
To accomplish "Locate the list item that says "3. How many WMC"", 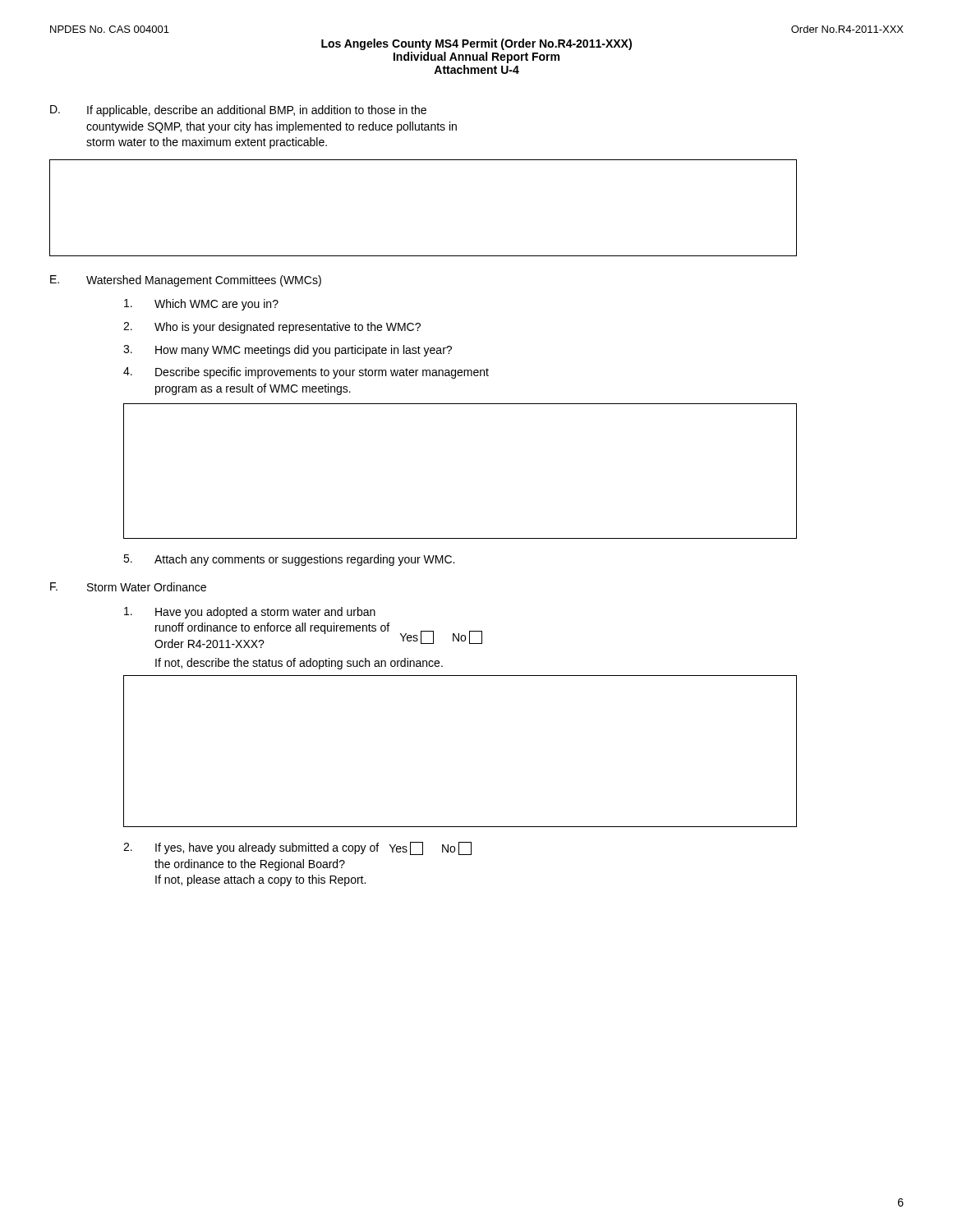I will click(x=288, y=351).
